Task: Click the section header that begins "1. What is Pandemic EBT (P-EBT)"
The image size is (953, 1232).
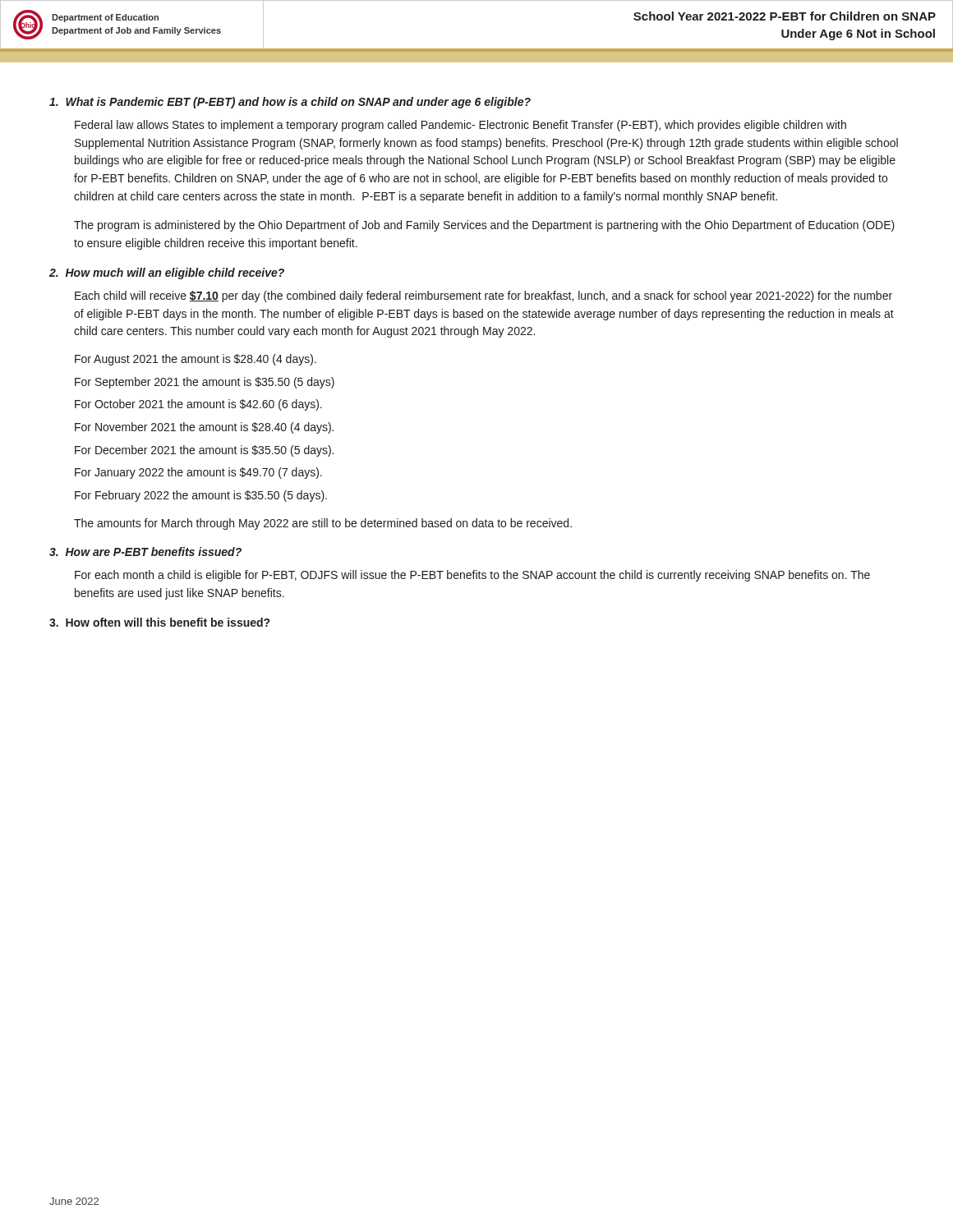Action: coord(290,102)
